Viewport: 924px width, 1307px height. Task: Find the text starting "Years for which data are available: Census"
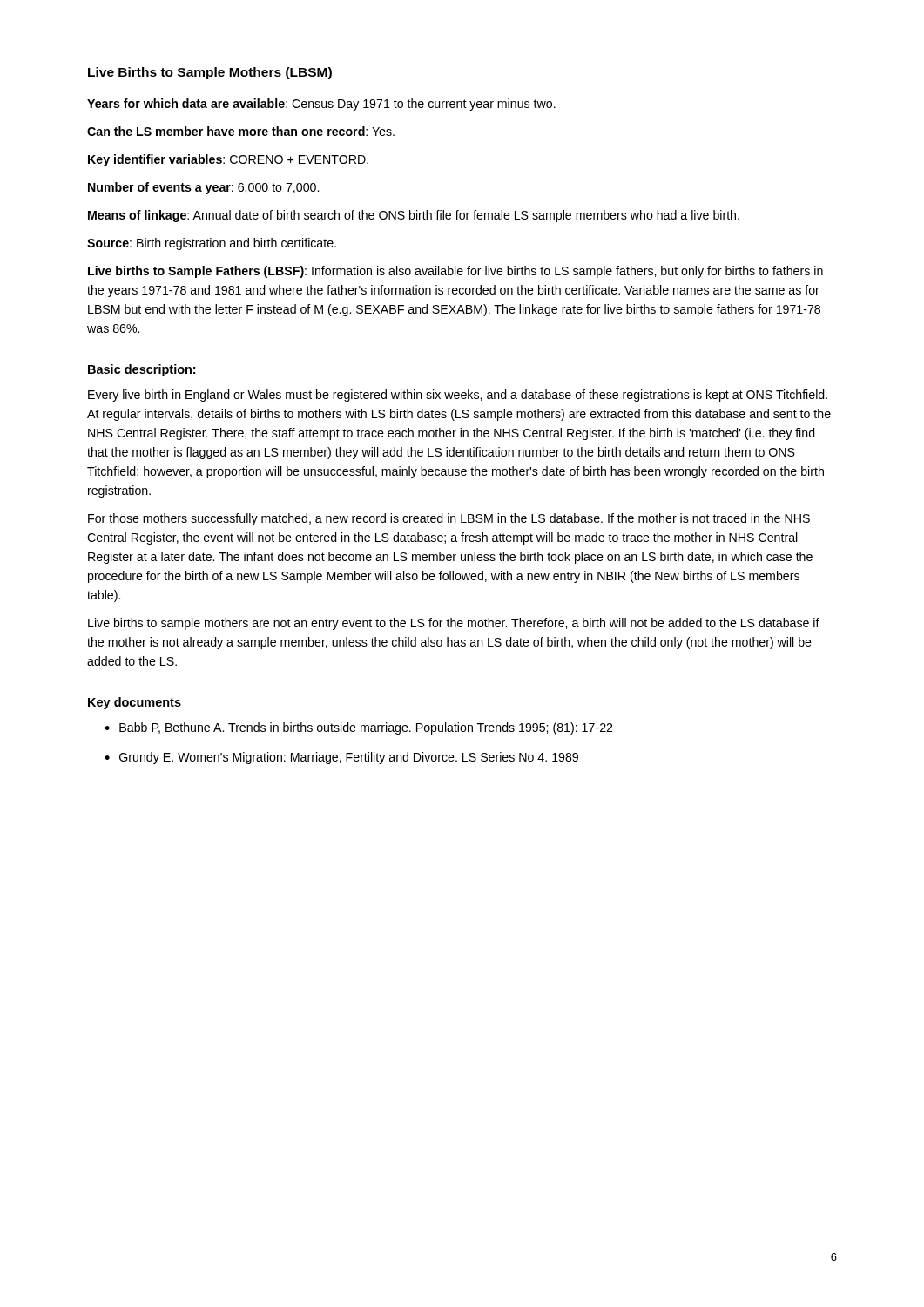(x=322, y=103)
